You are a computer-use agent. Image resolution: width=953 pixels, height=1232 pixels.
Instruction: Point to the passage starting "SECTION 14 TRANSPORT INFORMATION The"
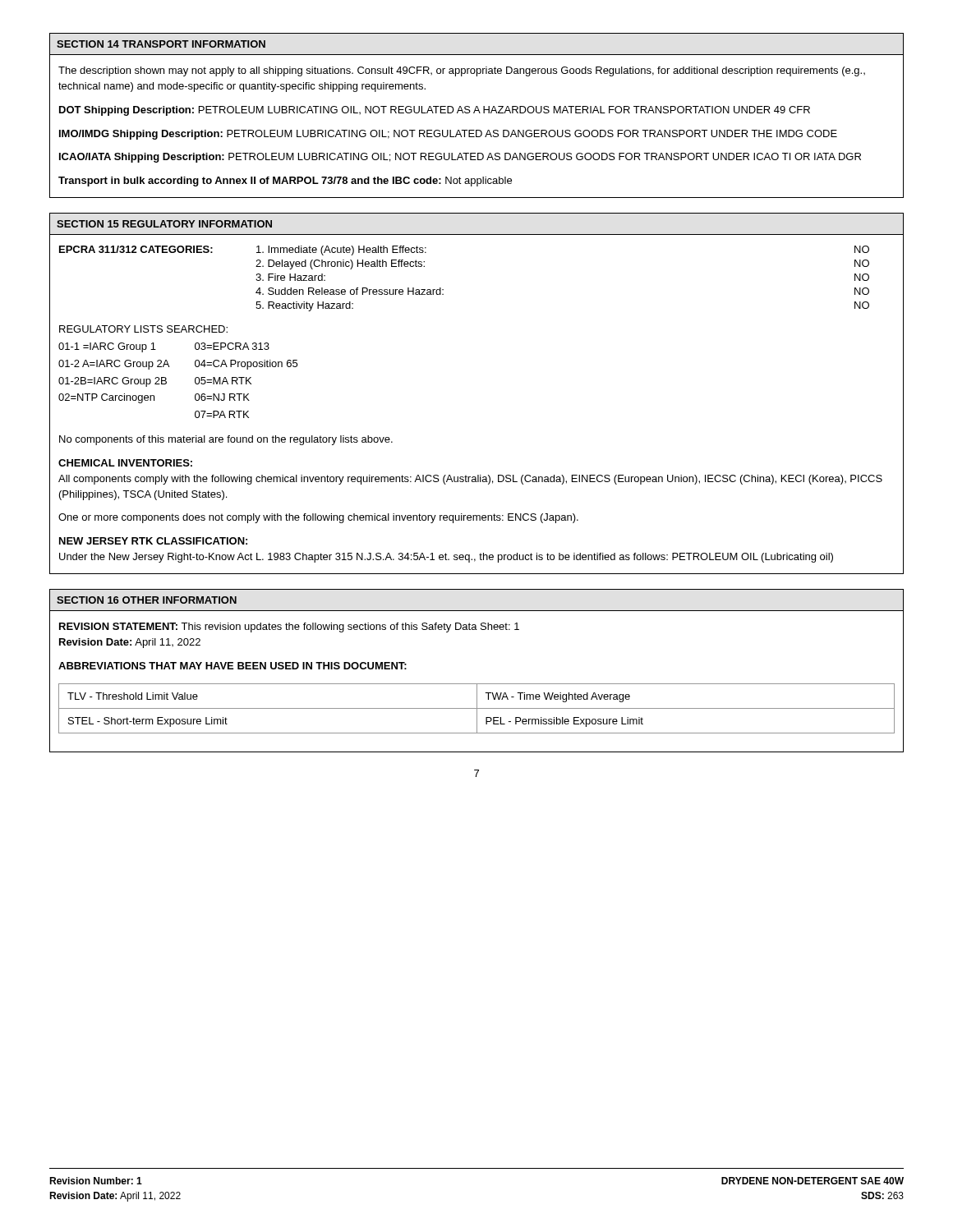[476, 115]
